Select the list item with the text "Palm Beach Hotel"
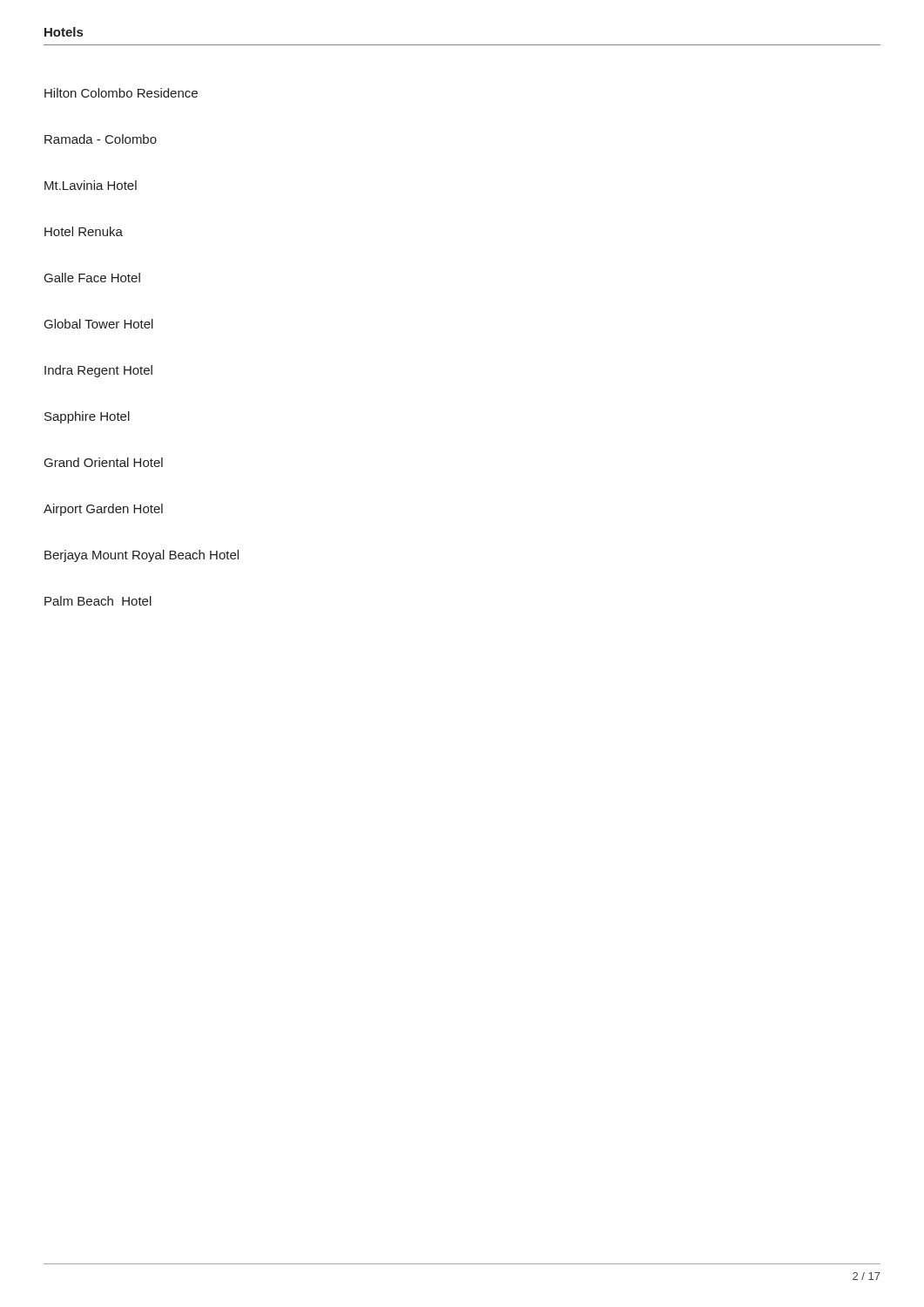This screenshot has width=924, height=1307. (98, 601)
